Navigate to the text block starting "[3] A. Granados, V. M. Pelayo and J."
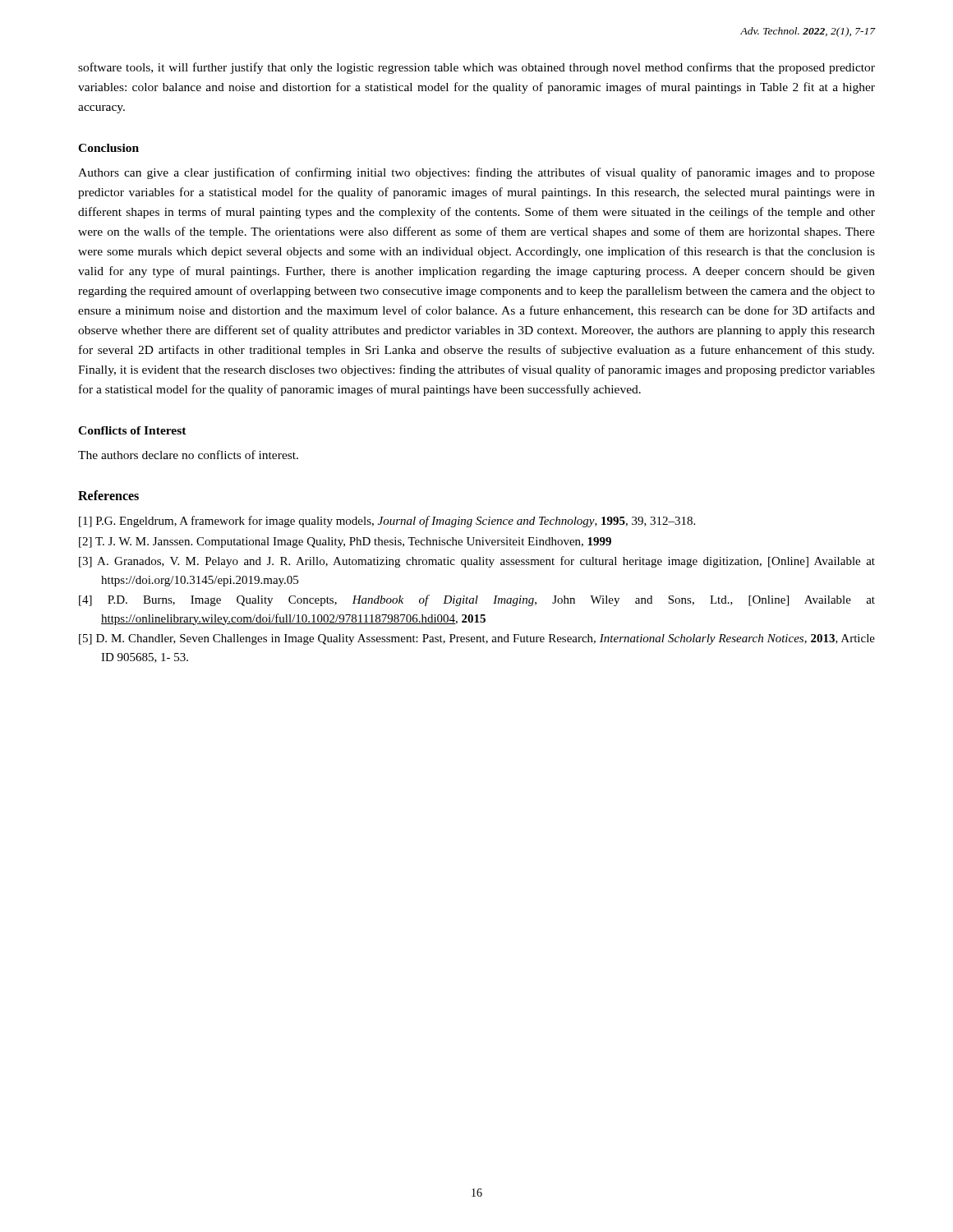Viewport: 953px width, 1232px height. click(x=476, y=570)
